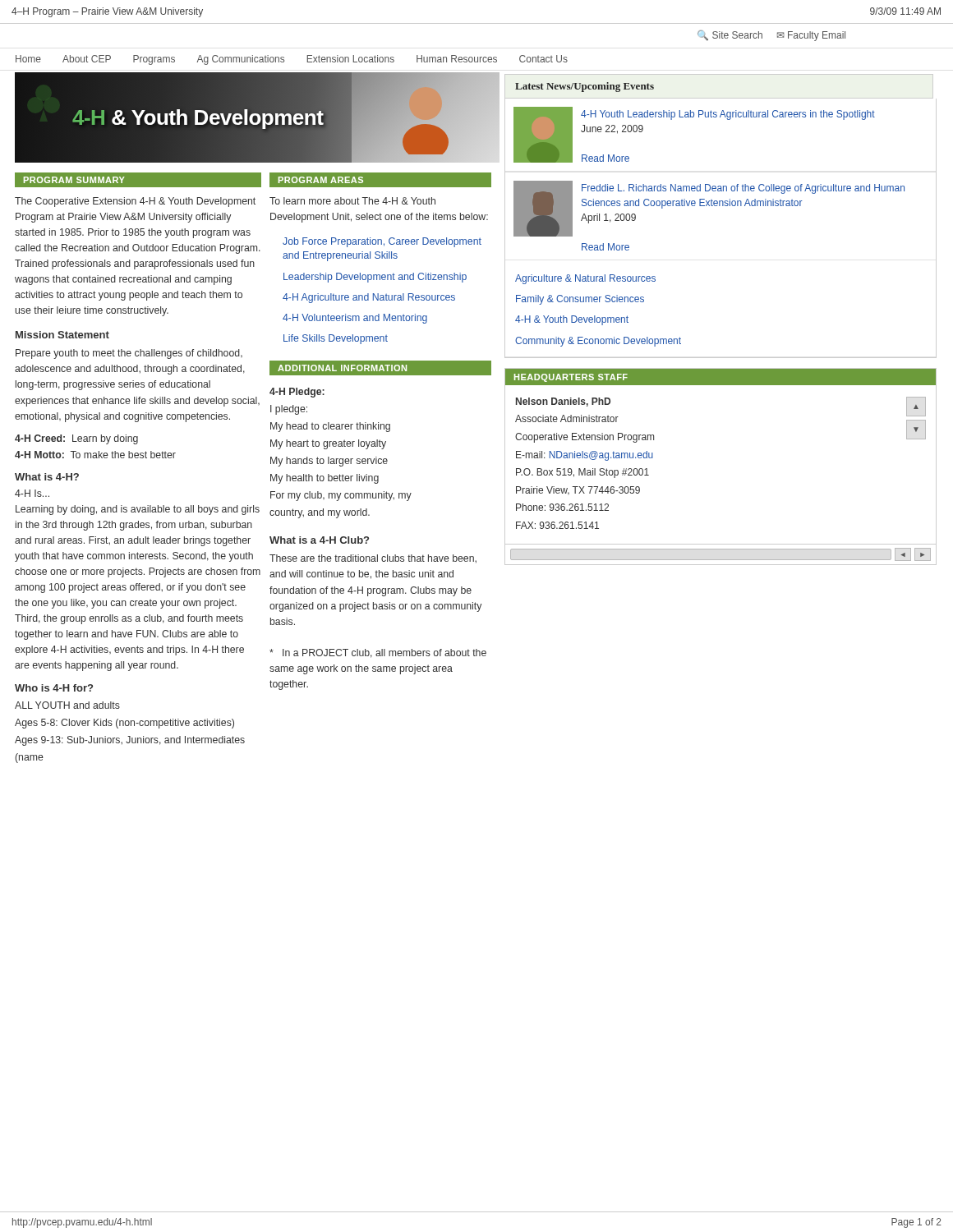
Task: Select the text block that reads "Nelson Daniels, PhD Associate Administrator Cooperative"
Action: pos(565,419)
